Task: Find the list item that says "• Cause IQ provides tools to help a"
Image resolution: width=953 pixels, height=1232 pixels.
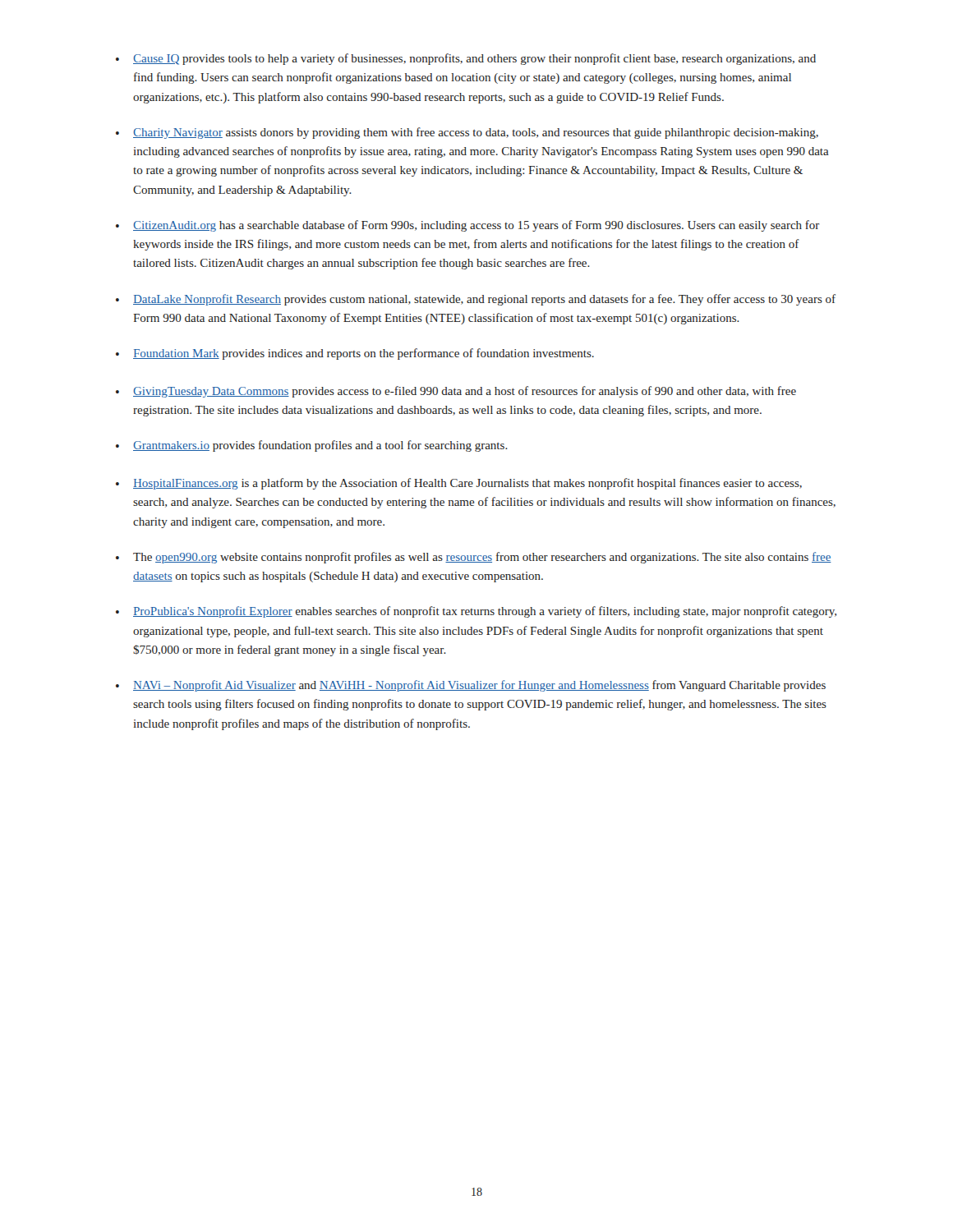Action: click(476, 78)
